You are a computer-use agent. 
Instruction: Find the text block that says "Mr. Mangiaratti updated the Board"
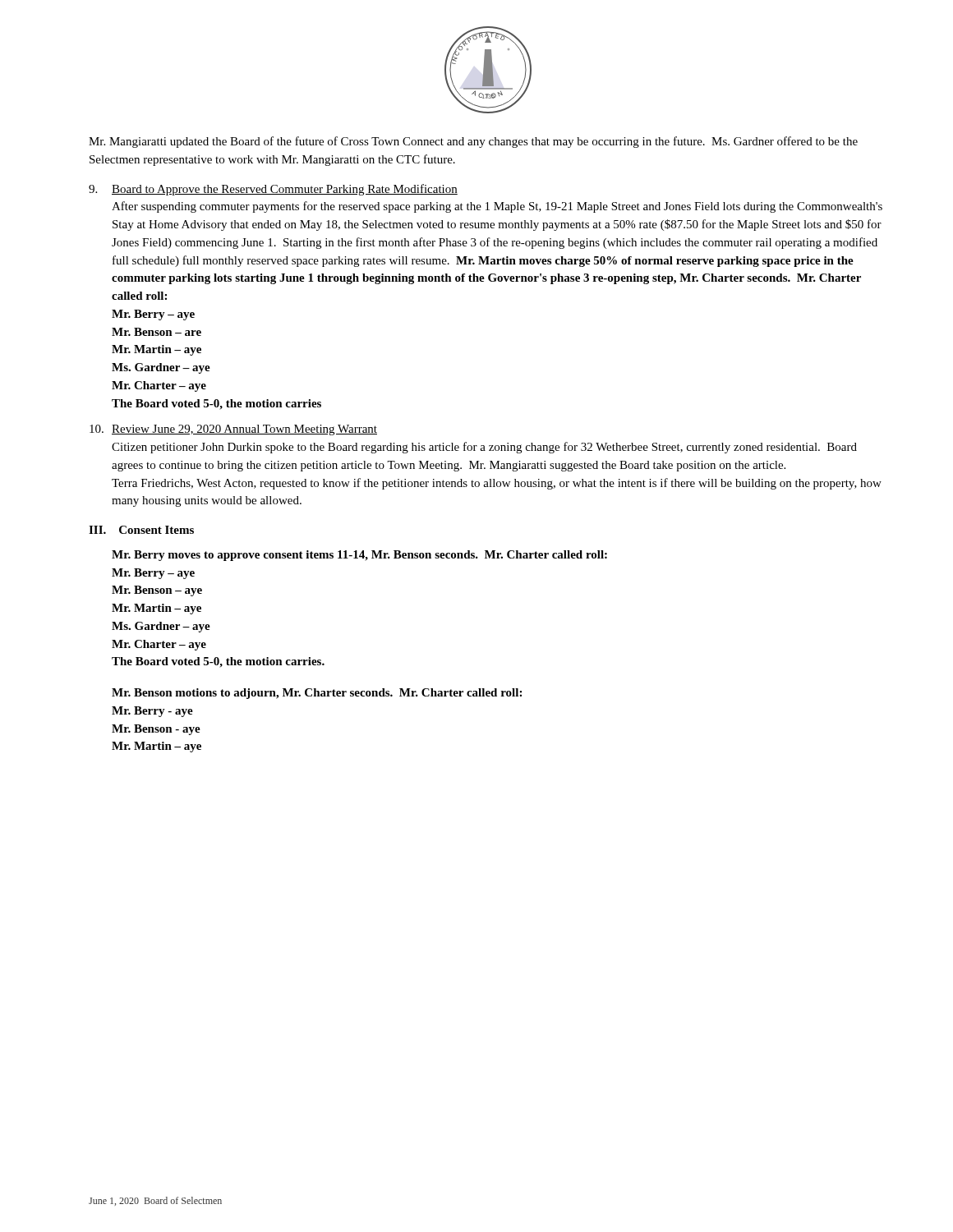coord(473,150)
